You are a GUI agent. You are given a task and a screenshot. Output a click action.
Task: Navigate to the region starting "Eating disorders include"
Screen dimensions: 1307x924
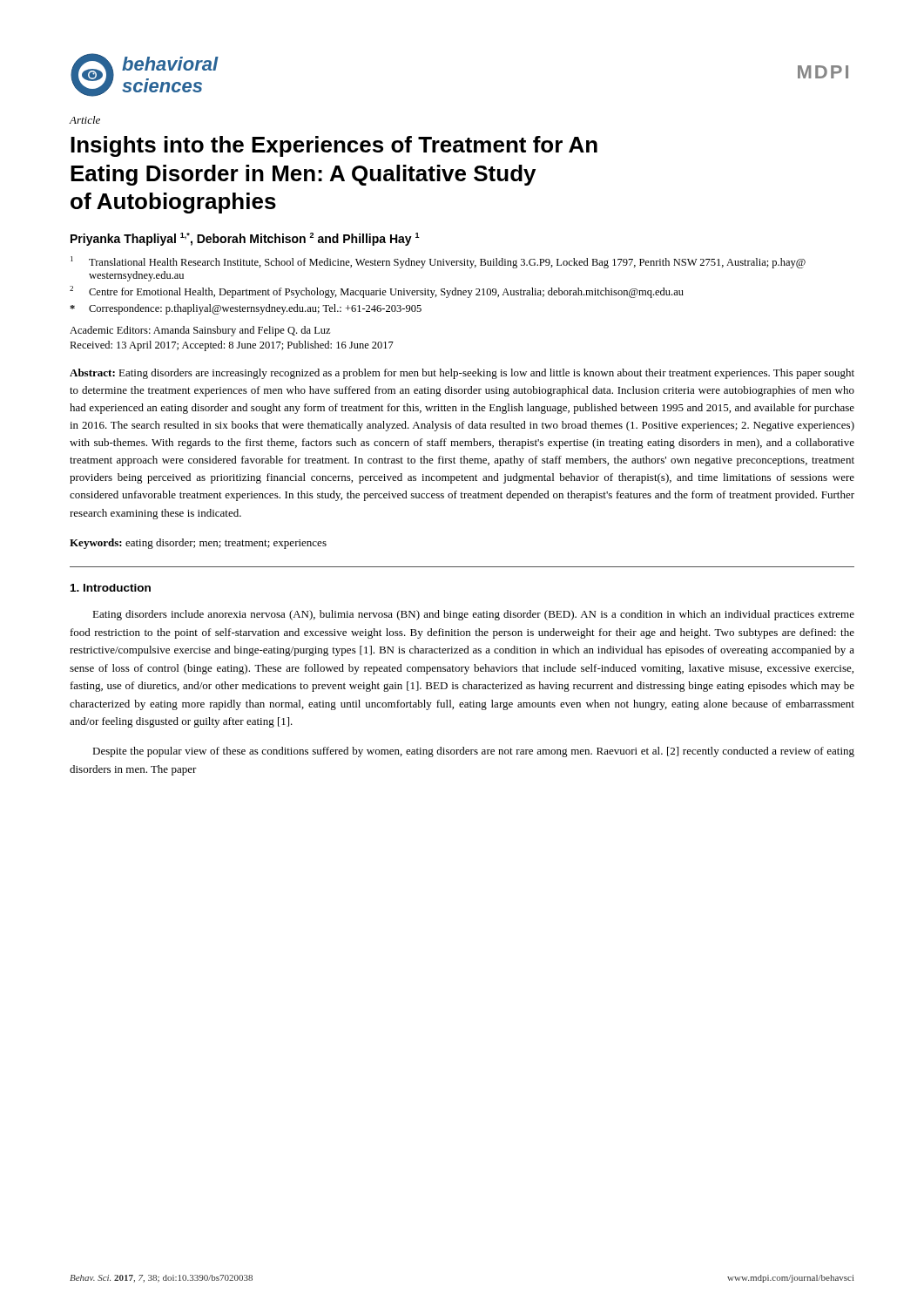(x=462, y=692)
